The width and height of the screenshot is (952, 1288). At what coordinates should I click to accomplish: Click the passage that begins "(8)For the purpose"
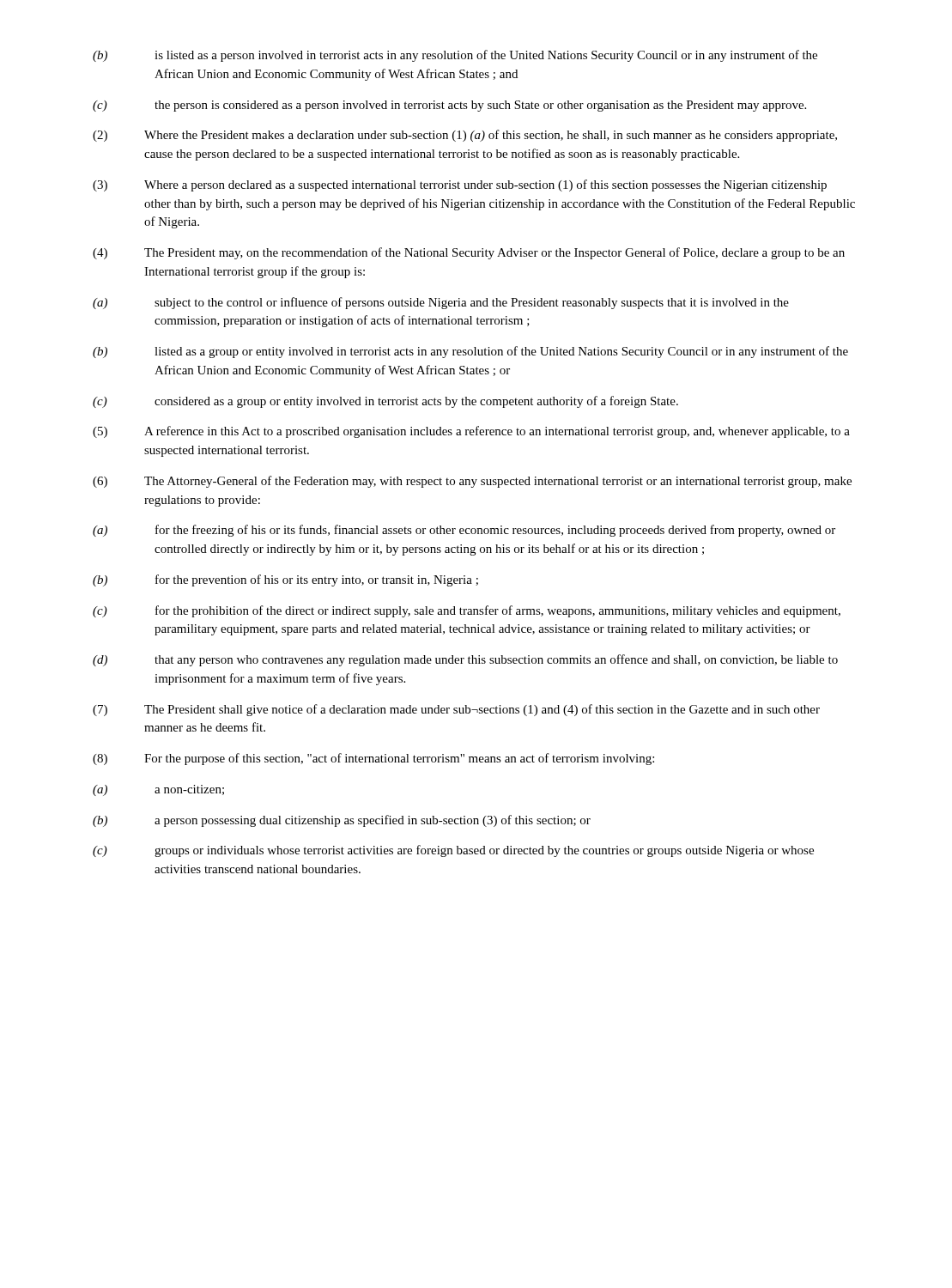click(474, 759)
